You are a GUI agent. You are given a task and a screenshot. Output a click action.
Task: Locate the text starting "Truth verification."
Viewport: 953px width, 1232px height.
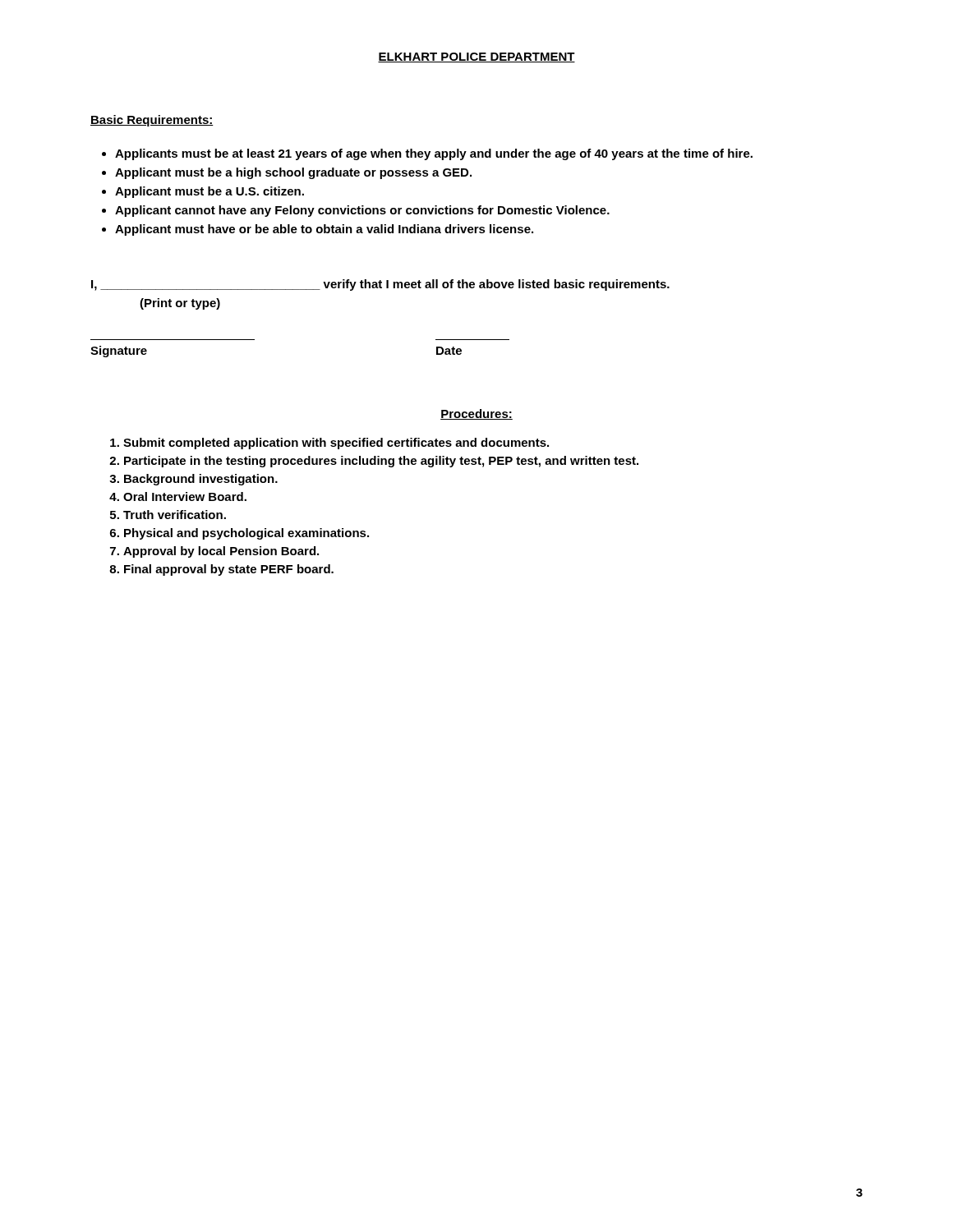(x=175, y=515)
